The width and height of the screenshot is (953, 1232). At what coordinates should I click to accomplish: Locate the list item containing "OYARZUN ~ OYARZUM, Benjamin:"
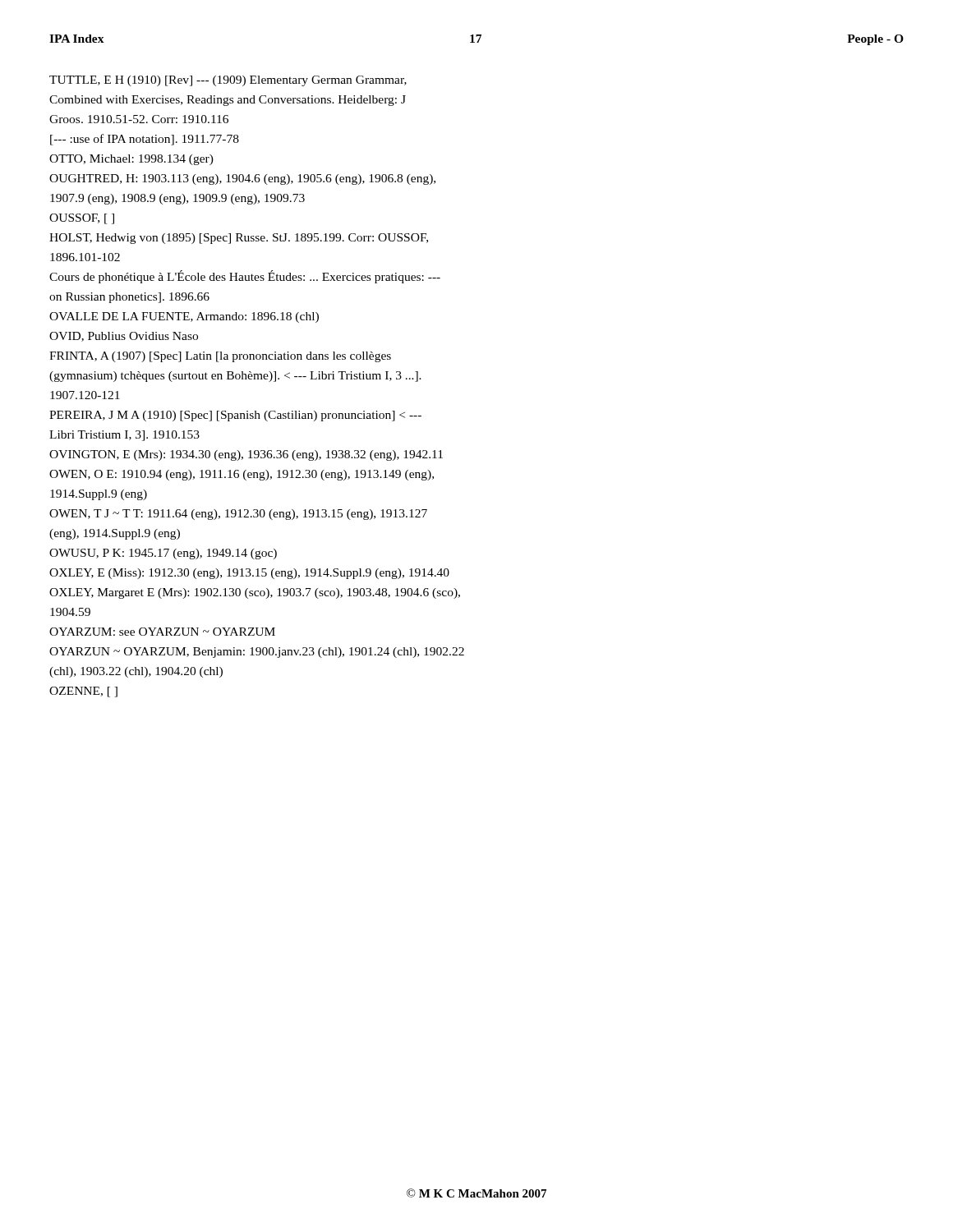point(257,653)
